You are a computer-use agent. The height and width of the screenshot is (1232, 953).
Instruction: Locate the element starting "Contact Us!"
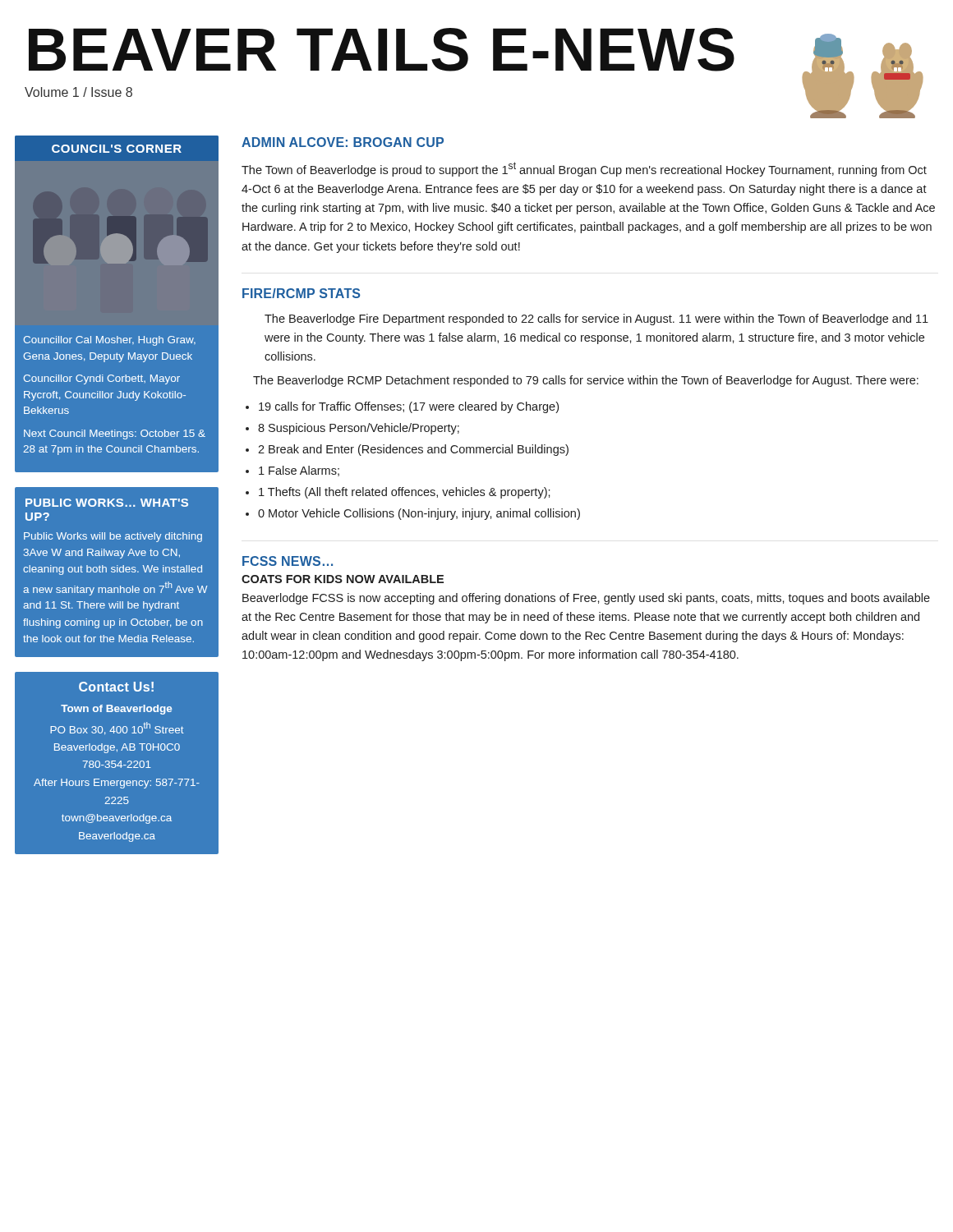coord(117,686)
